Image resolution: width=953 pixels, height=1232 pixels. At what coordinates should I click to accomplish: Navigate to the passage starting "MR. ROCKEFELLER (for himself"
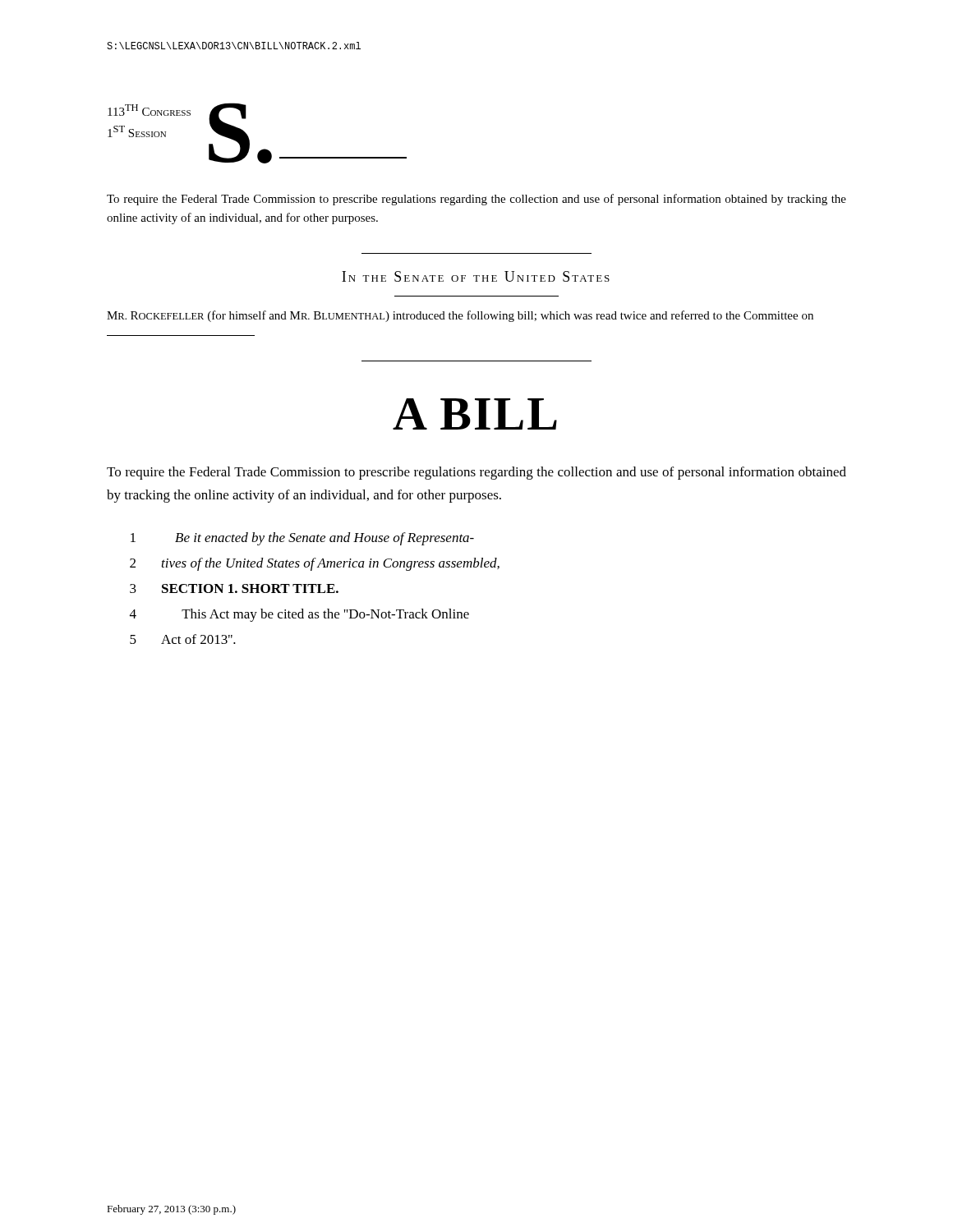pos(460,315)
